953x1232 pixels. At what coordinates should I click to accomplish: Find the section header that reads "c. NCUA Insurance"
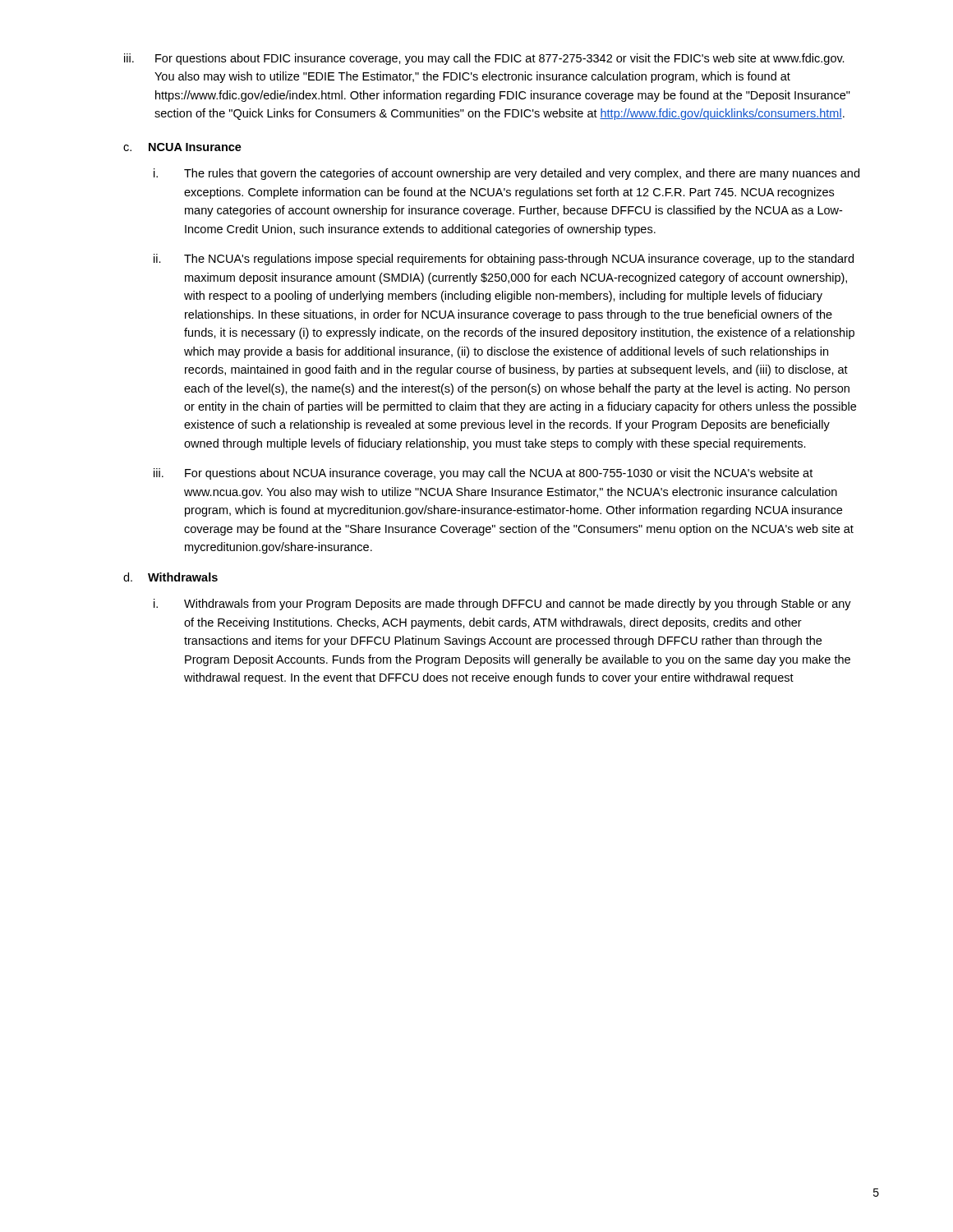tap(182, 147)
